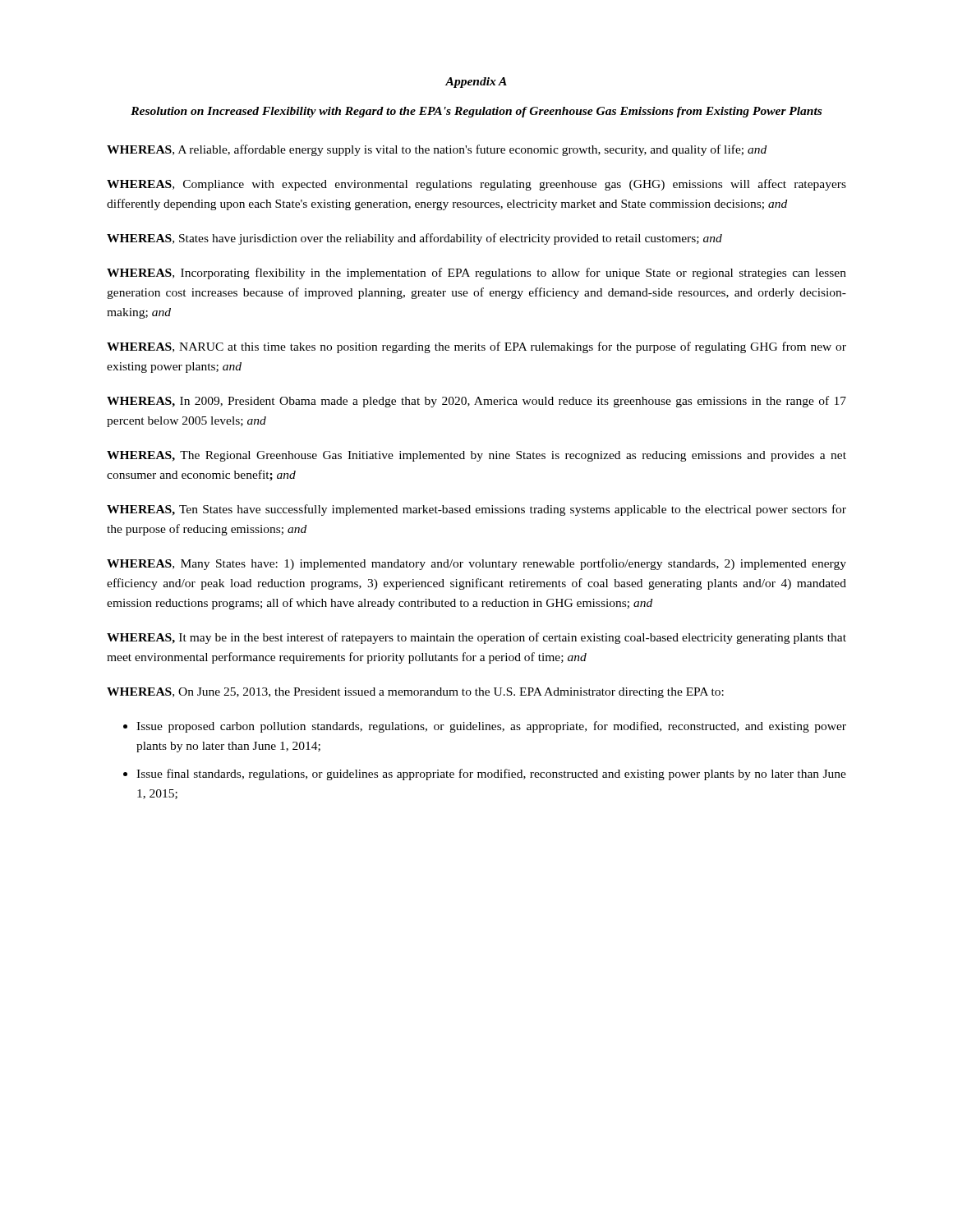
Task: Navigate to the text starting "WHEREAS, On June 25,"
Action: [x=476, y=692]
